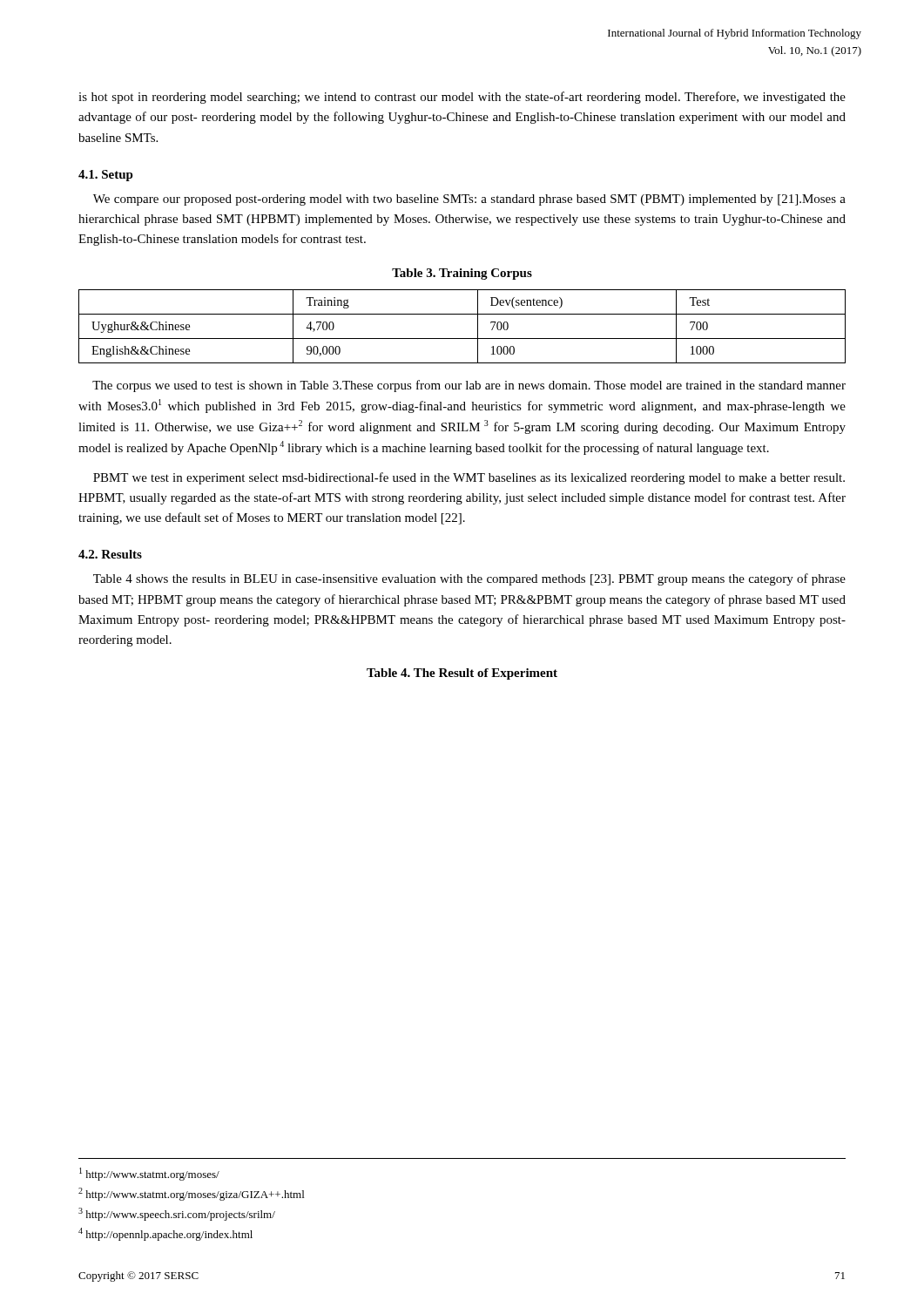Point to the passage starting "4 http://opennlp.apache.org/index.html"
Image resolution: width=924 pixels, height=1307 pixels.
click(x=166, y=1233)
